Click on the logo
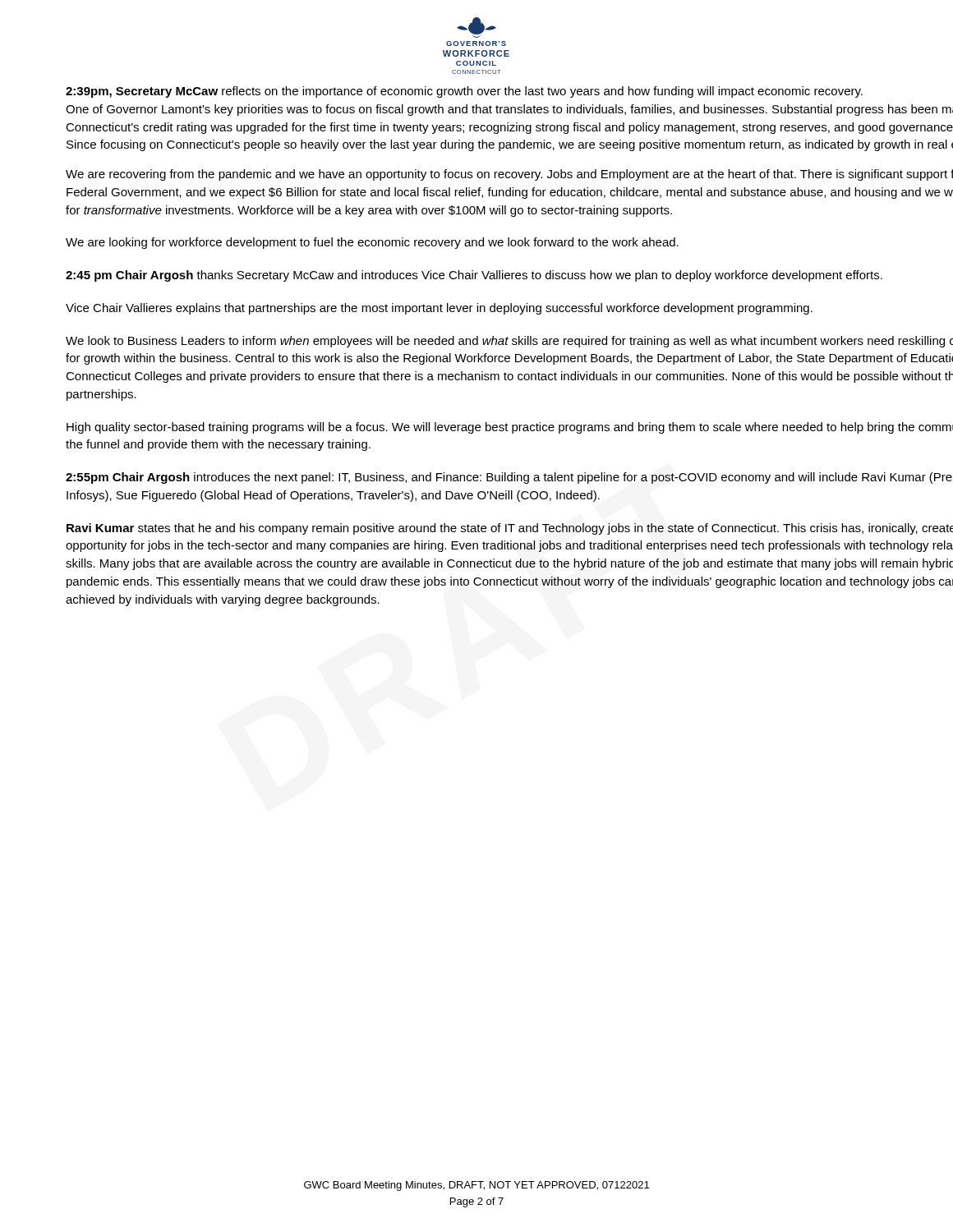Screen dimensions: 1232x953 [x=476, y=44]
